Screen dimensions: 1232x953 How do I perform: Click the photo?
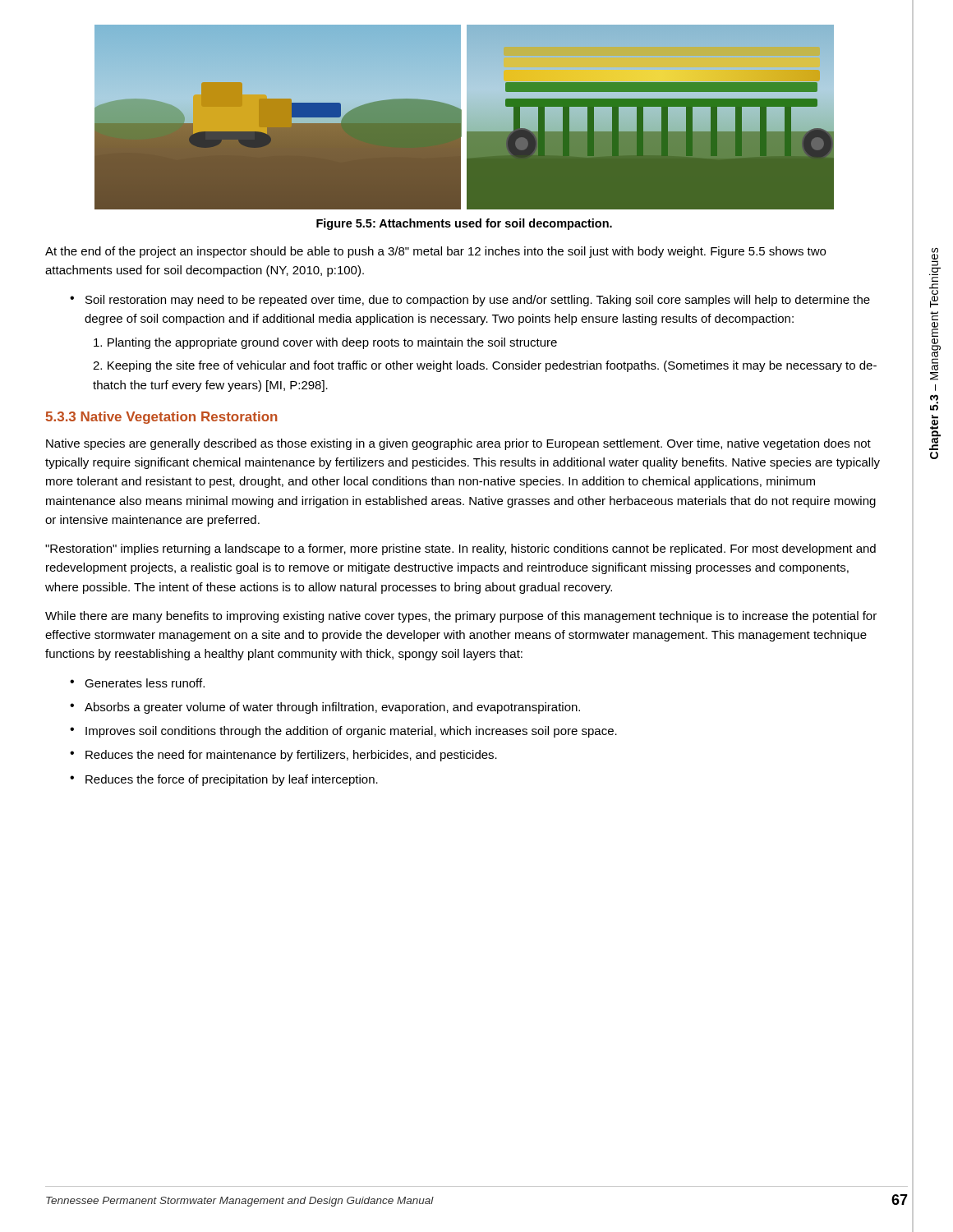(x=464, y=118)
